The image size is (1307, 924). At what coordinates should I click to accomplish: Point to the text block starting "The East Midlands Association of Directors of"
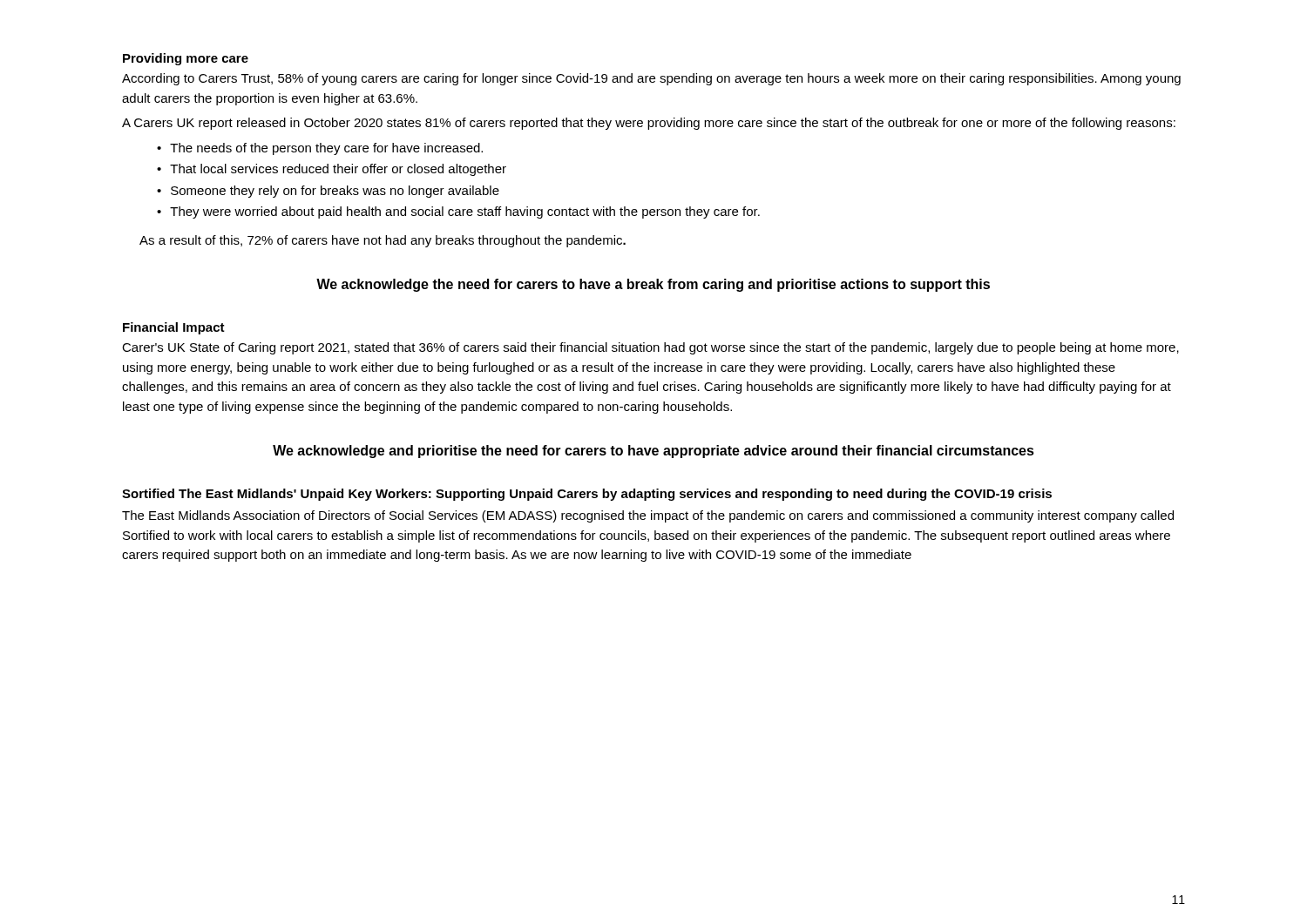(648, 535)
